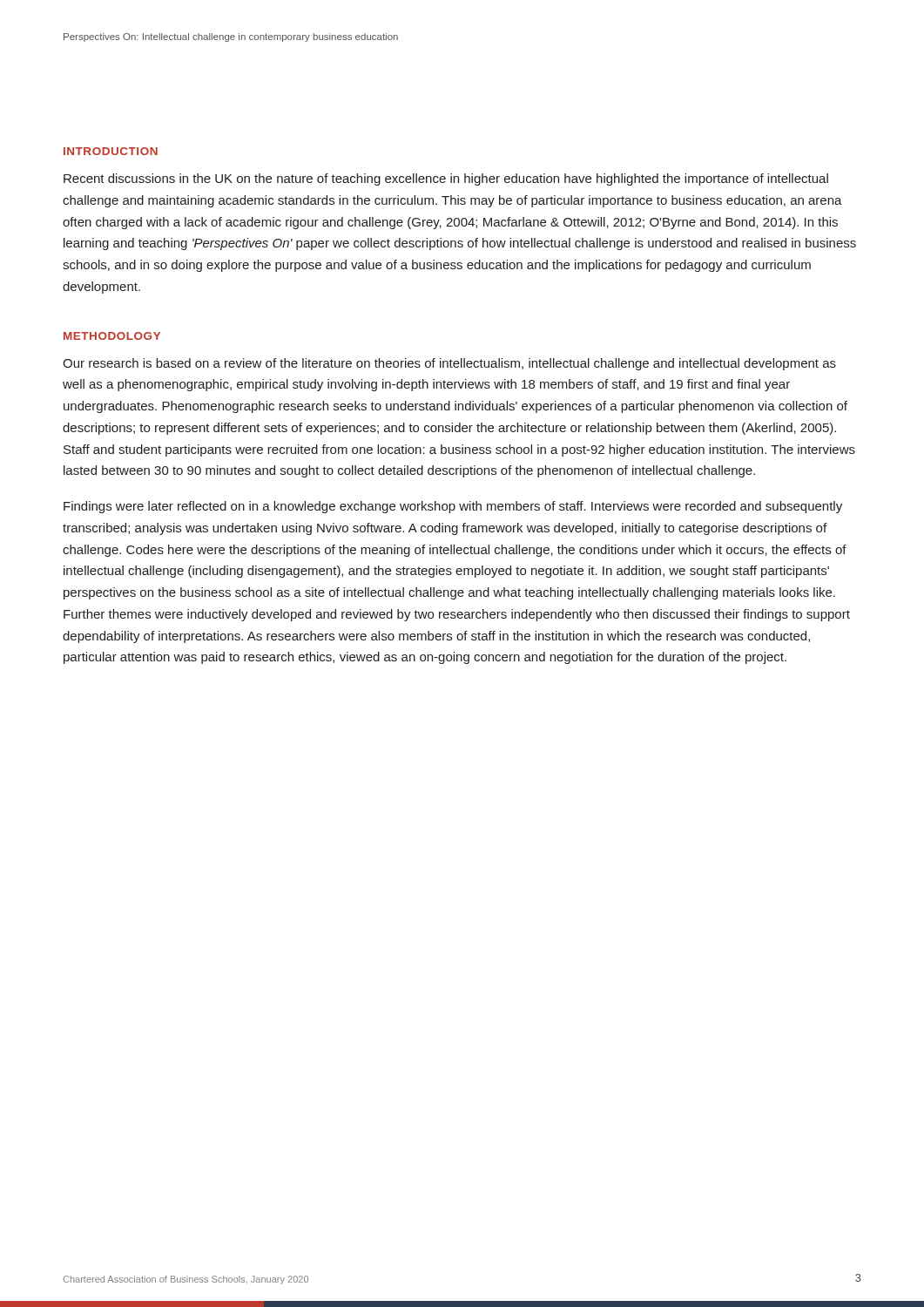924x1307 pixels.
Task: Find the block on this page that starts "Recent discussions in the UK"
Action: [460, 232]
